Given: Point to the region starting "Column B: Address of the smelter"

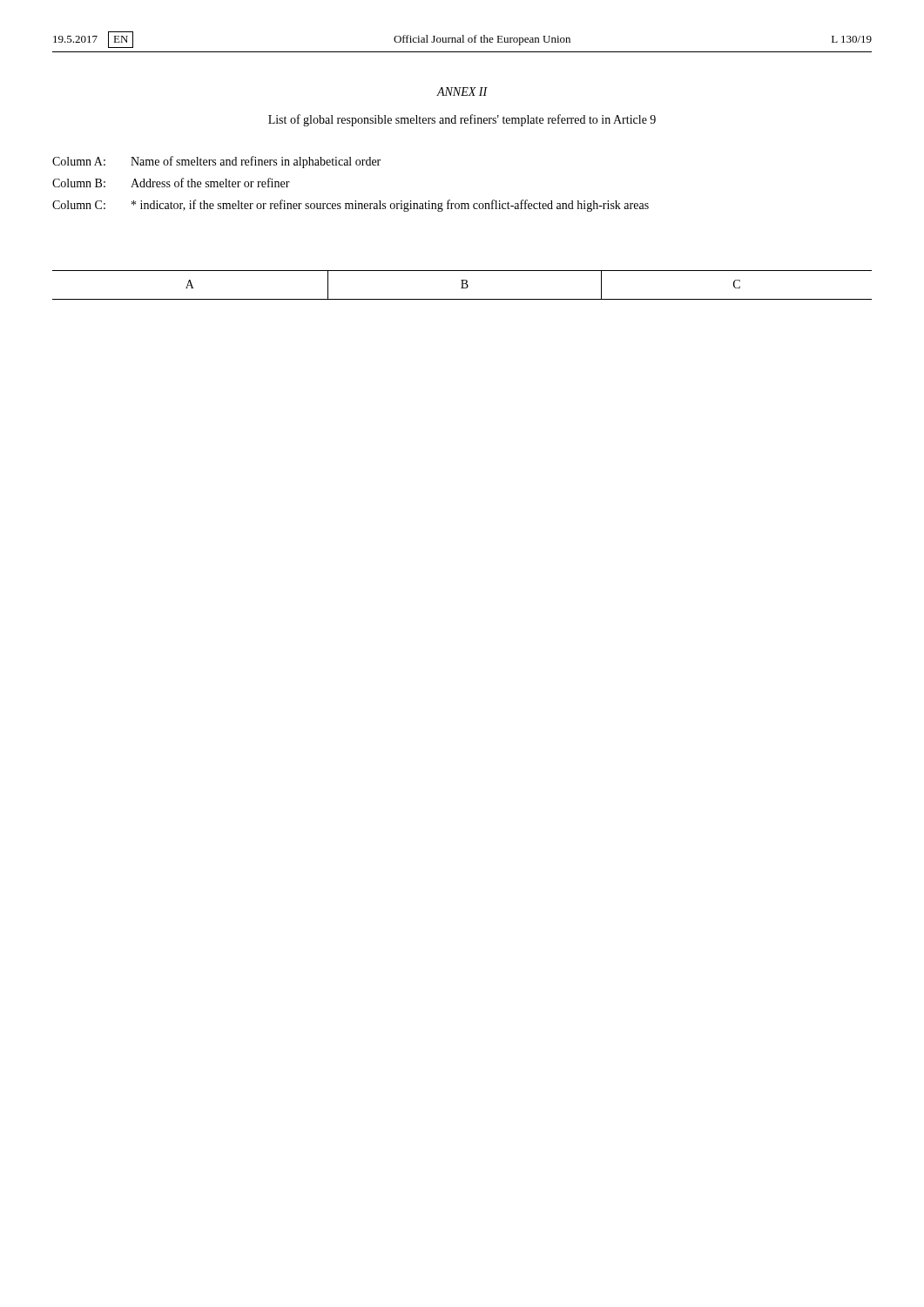Looking at the screenshot, I should 171,183.
